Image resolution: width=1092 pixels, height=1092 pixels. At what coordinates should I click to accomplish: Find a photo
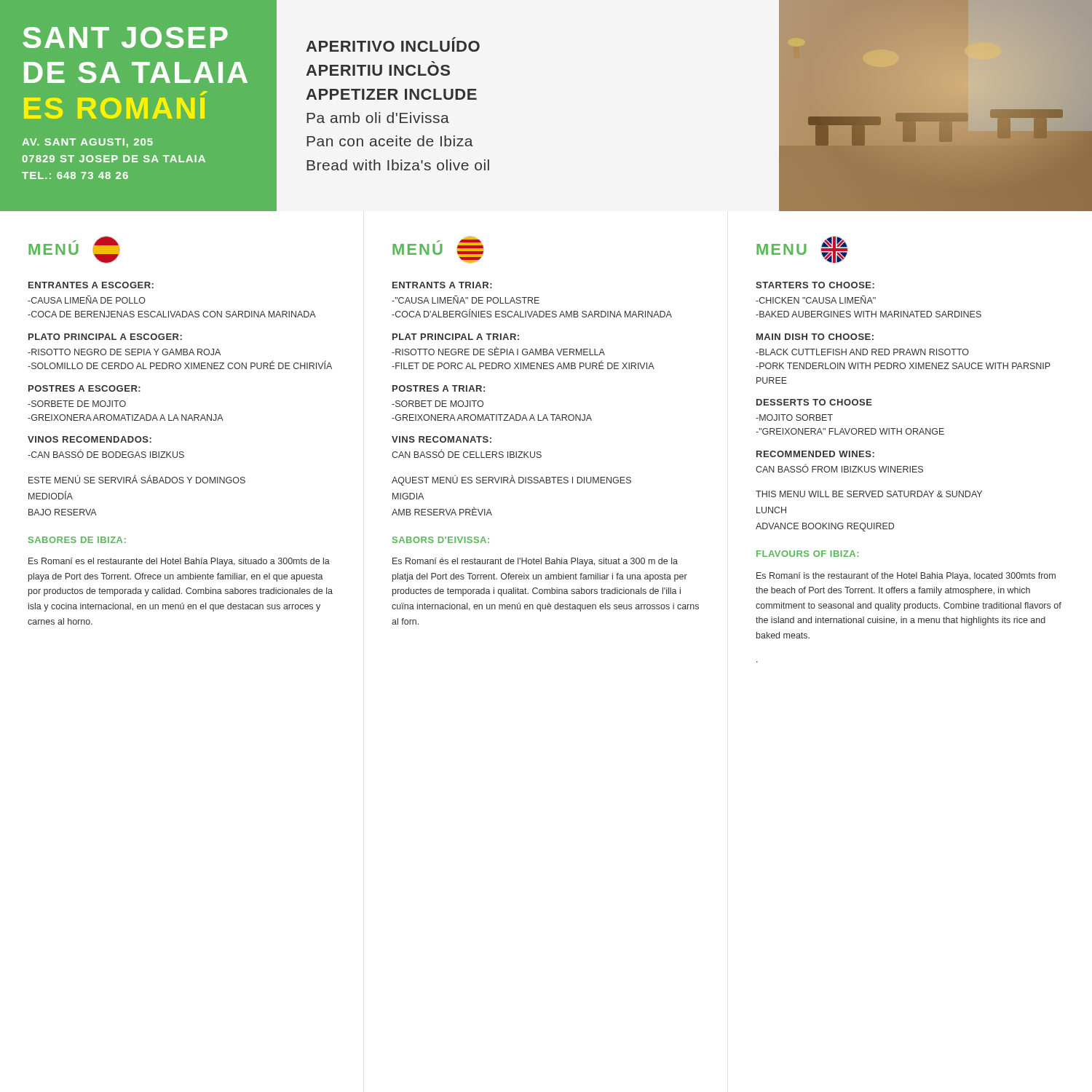coord(935,106)
